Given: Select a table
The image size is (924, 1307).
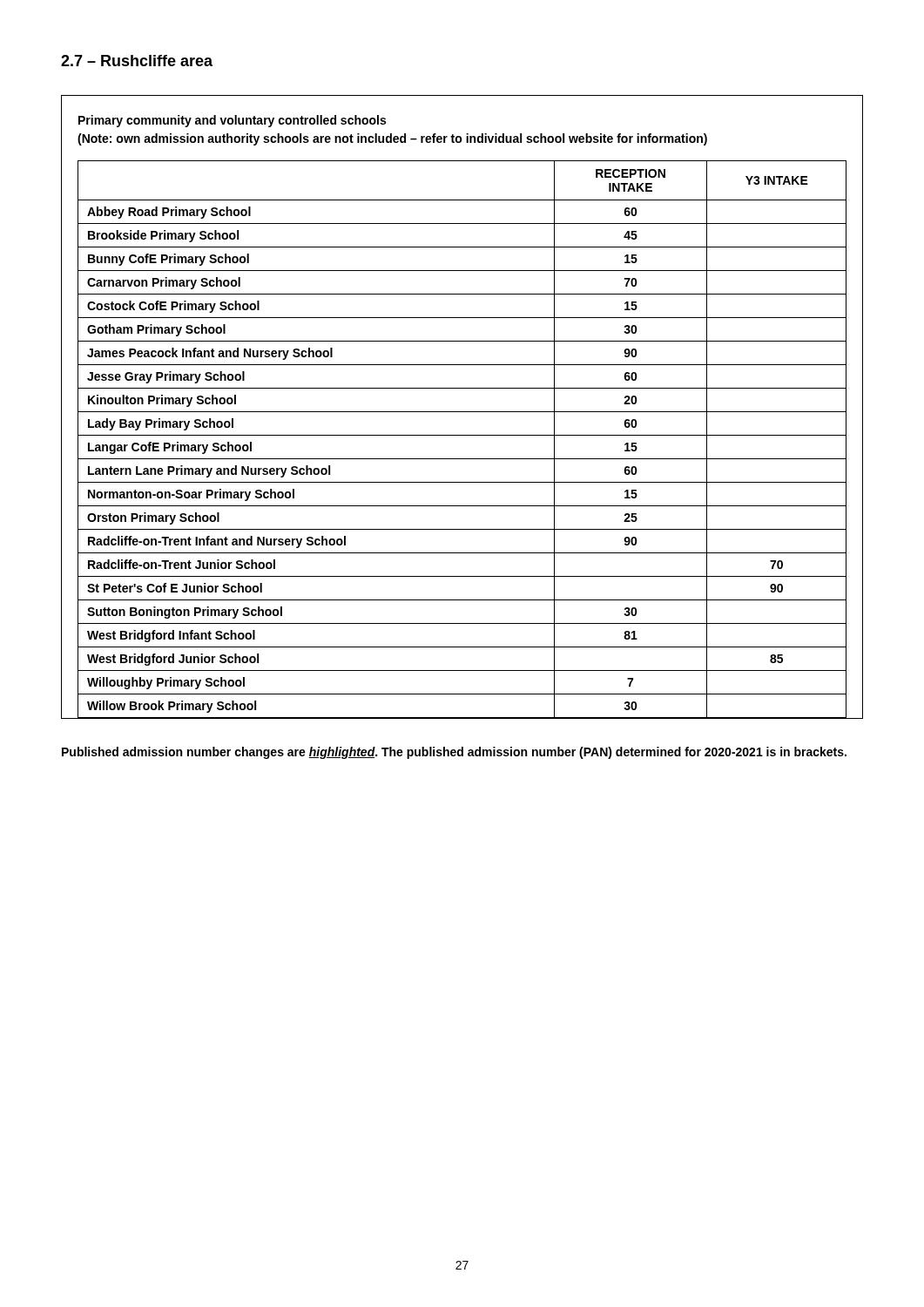Looking at the screenshot, I should (x=462, y=439).
